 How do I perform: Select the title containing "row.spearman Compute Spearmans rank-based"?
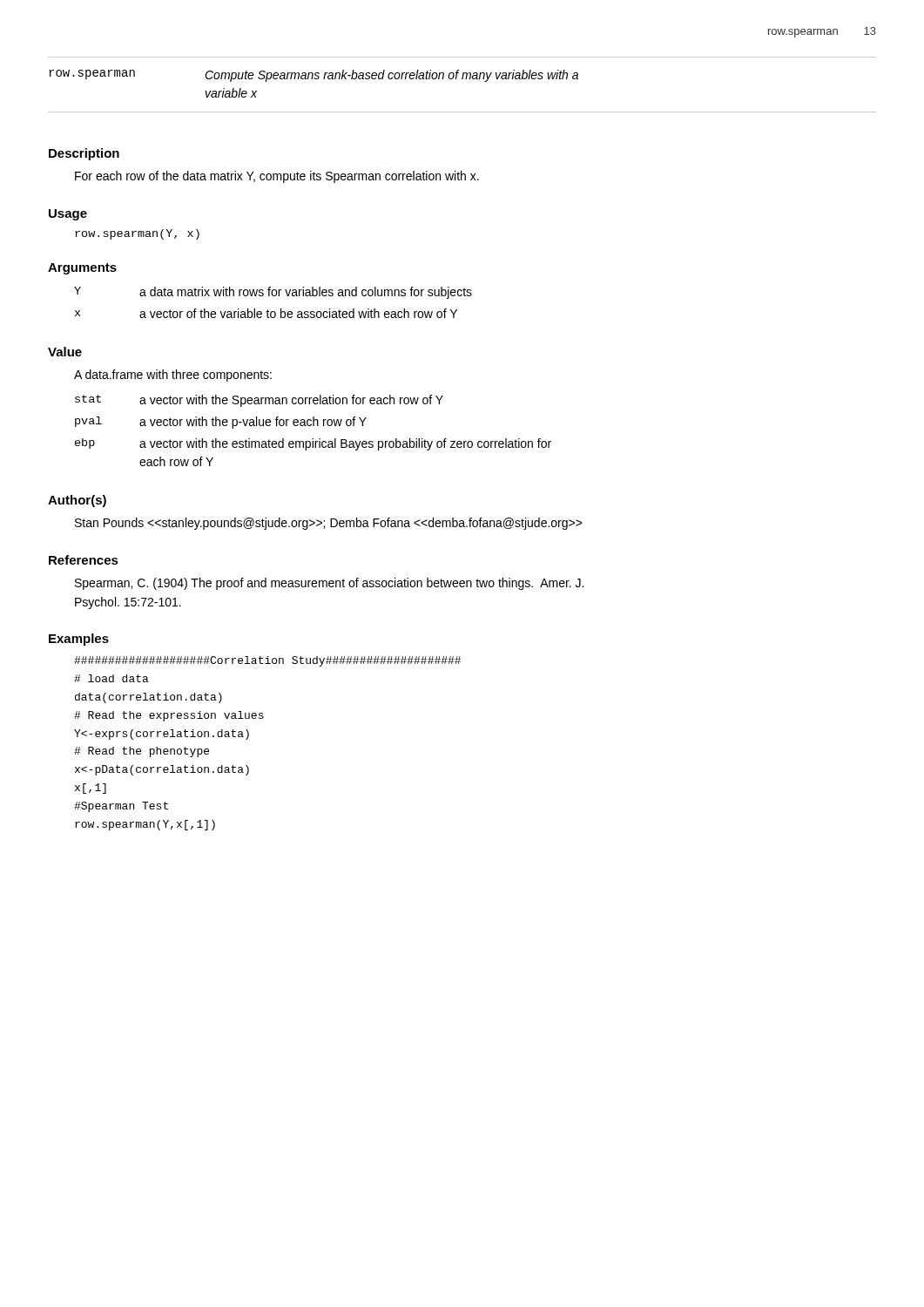462,85
